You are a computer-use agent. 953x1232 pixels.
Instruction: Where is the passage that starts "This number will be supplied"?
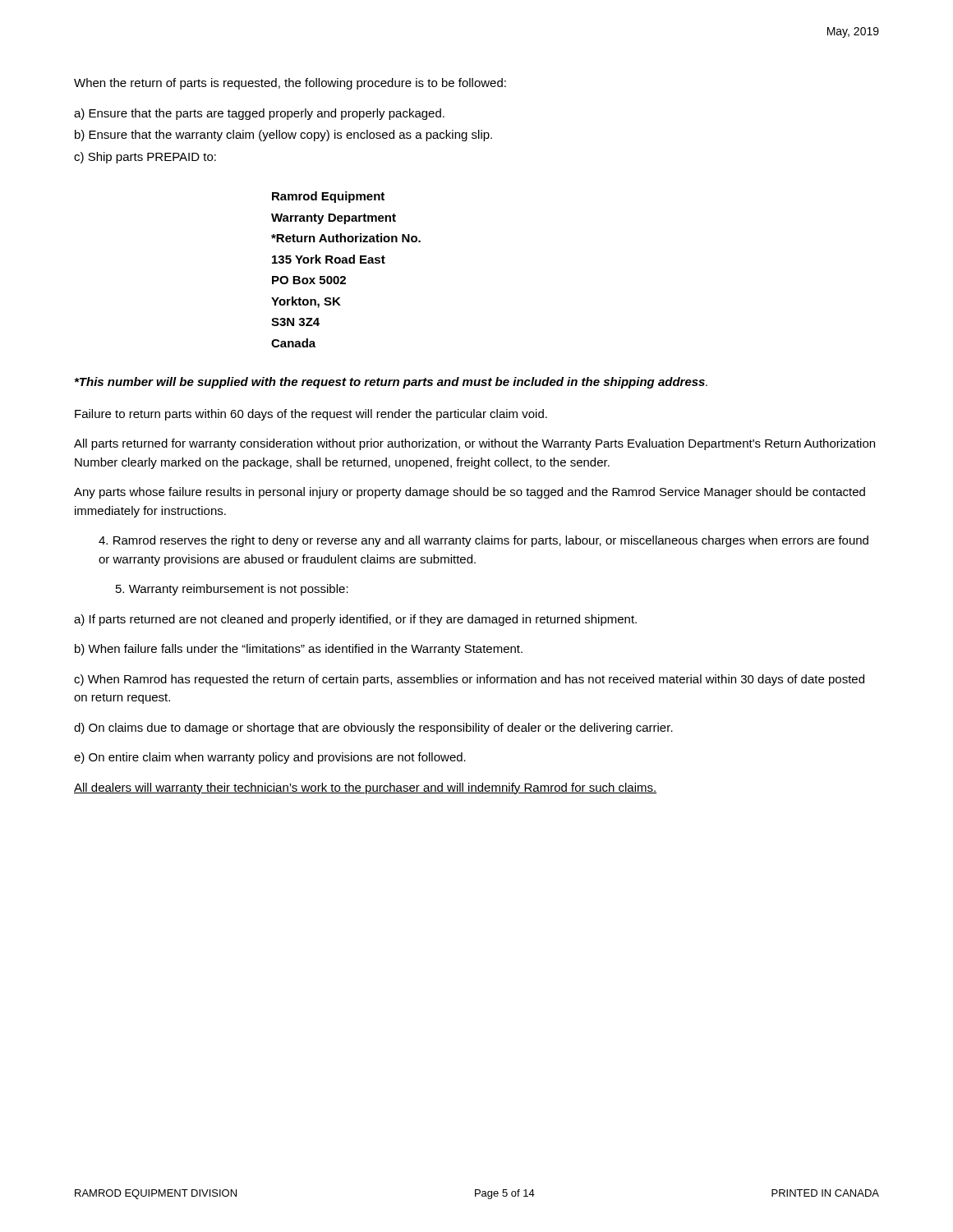pyautogui.click(x=391, y=381)
